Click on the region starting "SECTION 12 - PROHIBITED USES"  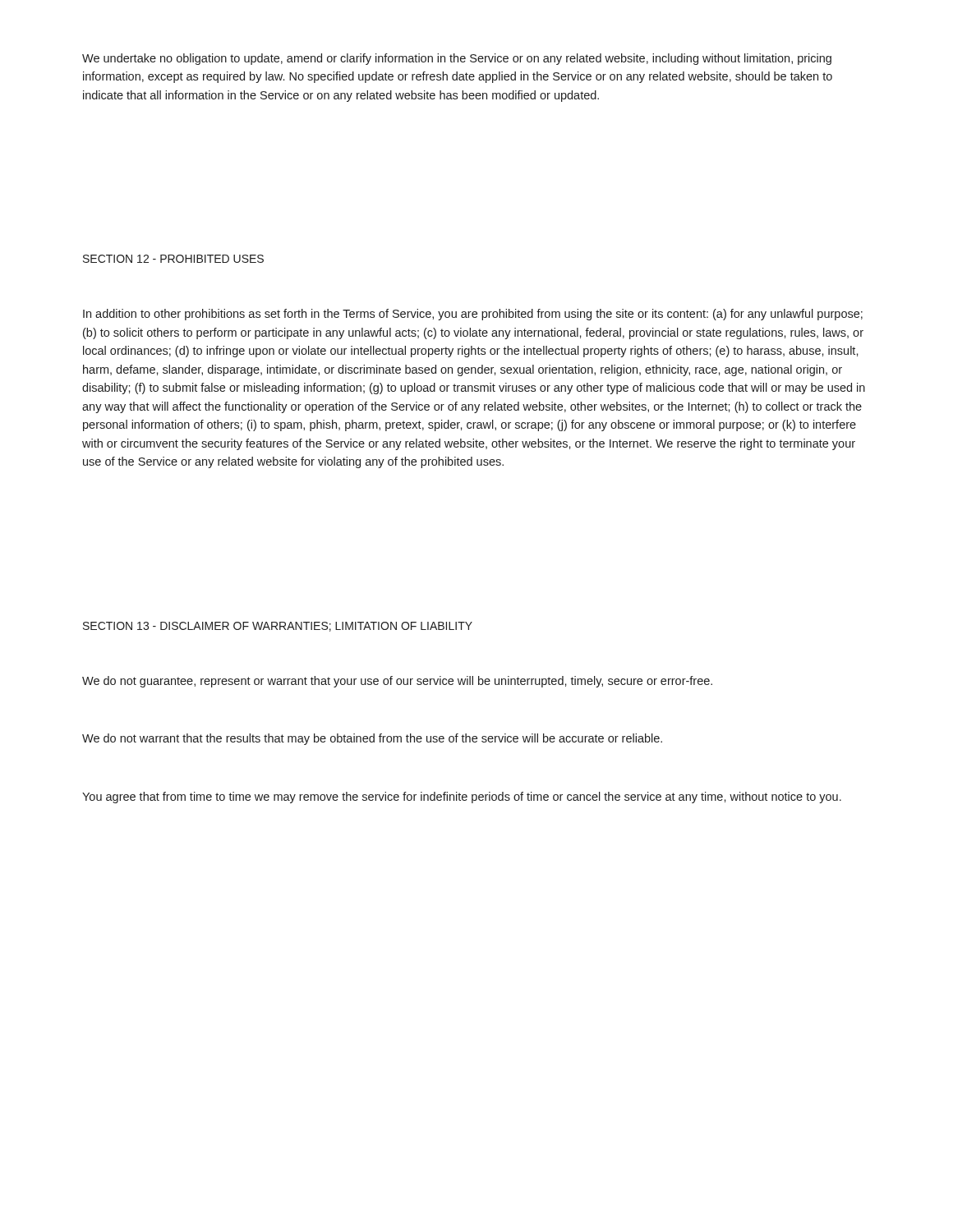coord(173,259)
